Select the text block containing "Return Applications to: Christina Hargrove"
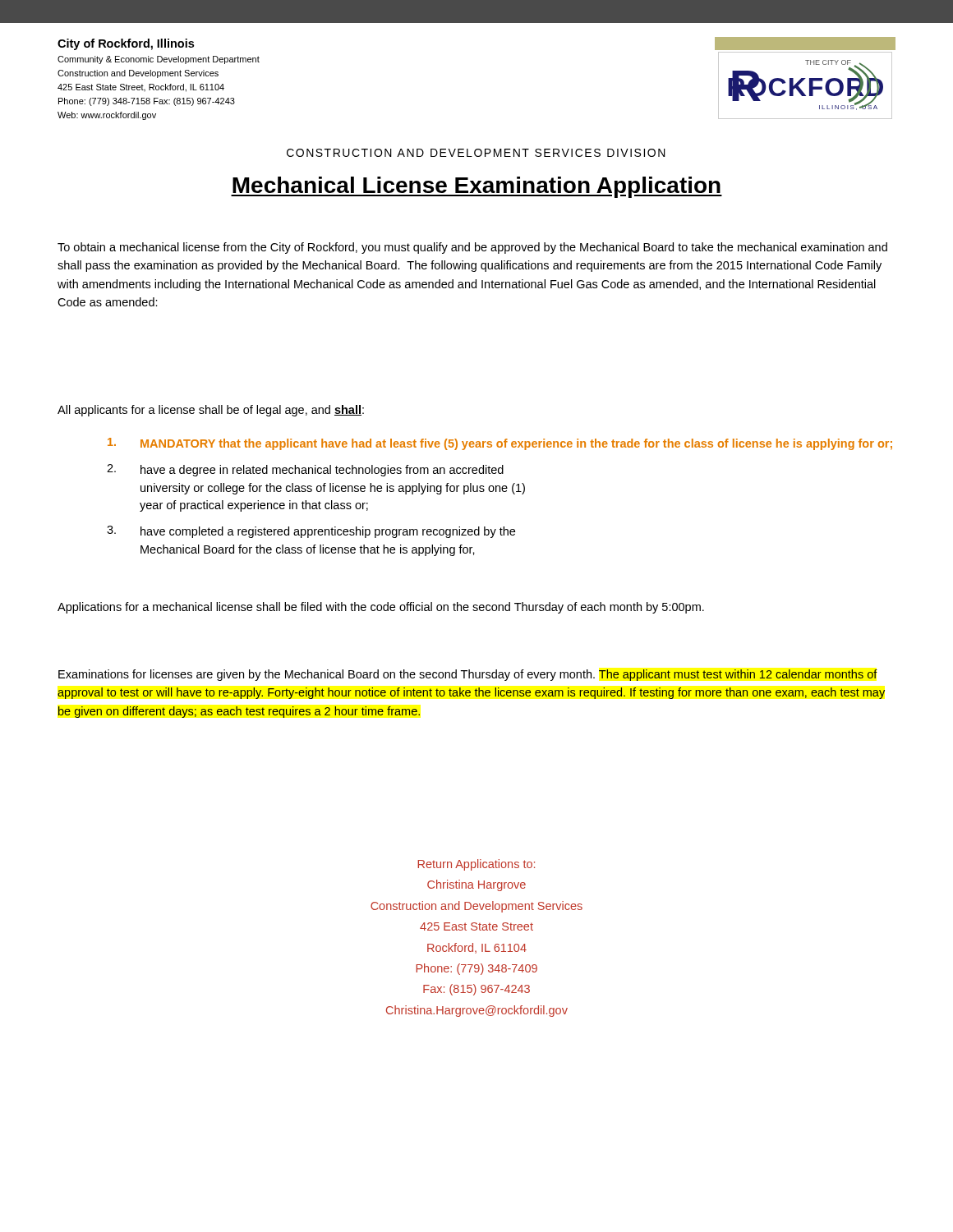Viewport: 953px width, 1232px height. (476, 937)
